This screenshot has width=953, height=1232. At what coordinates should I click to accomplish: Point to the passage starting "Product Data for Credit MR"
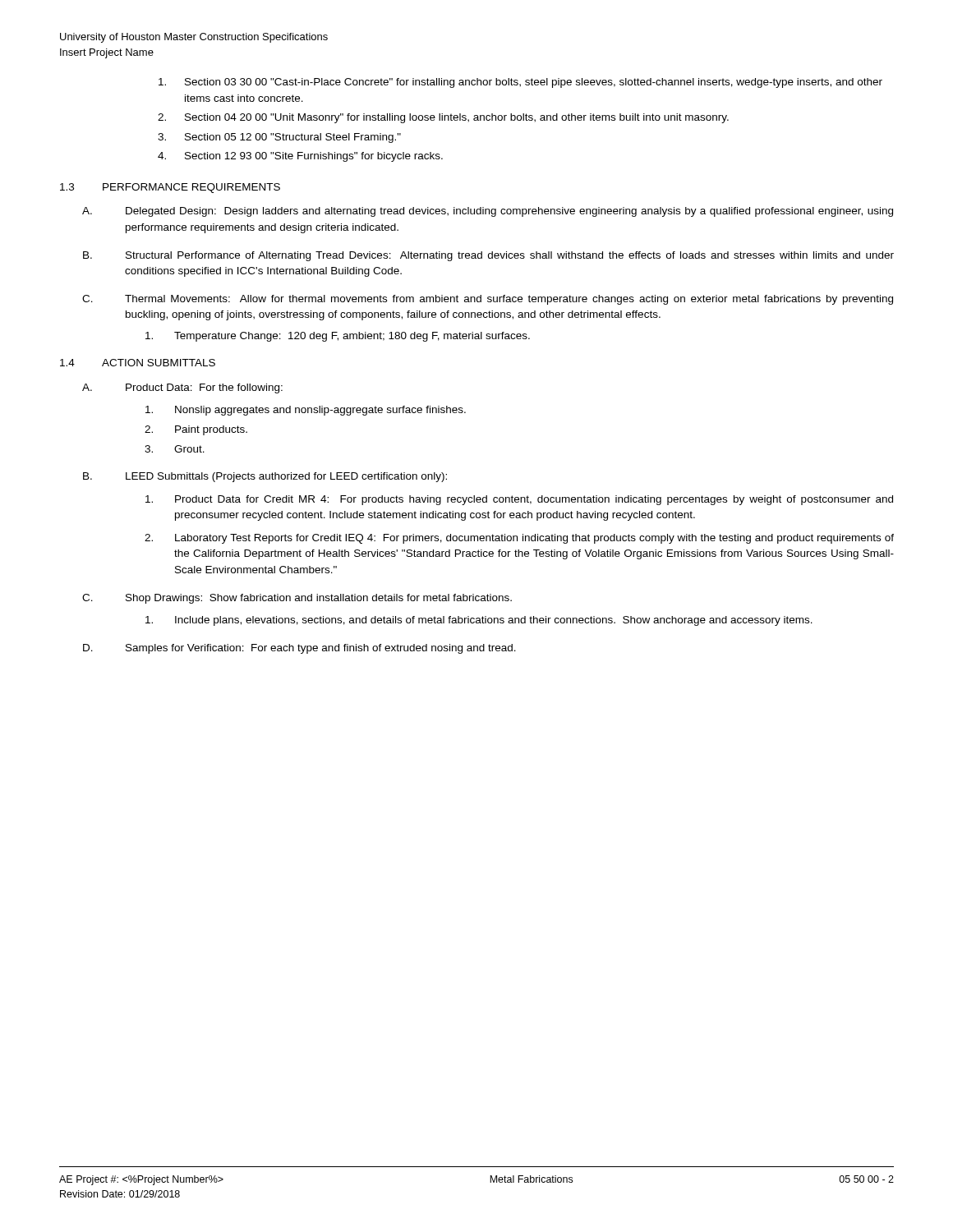click(519, 507)
